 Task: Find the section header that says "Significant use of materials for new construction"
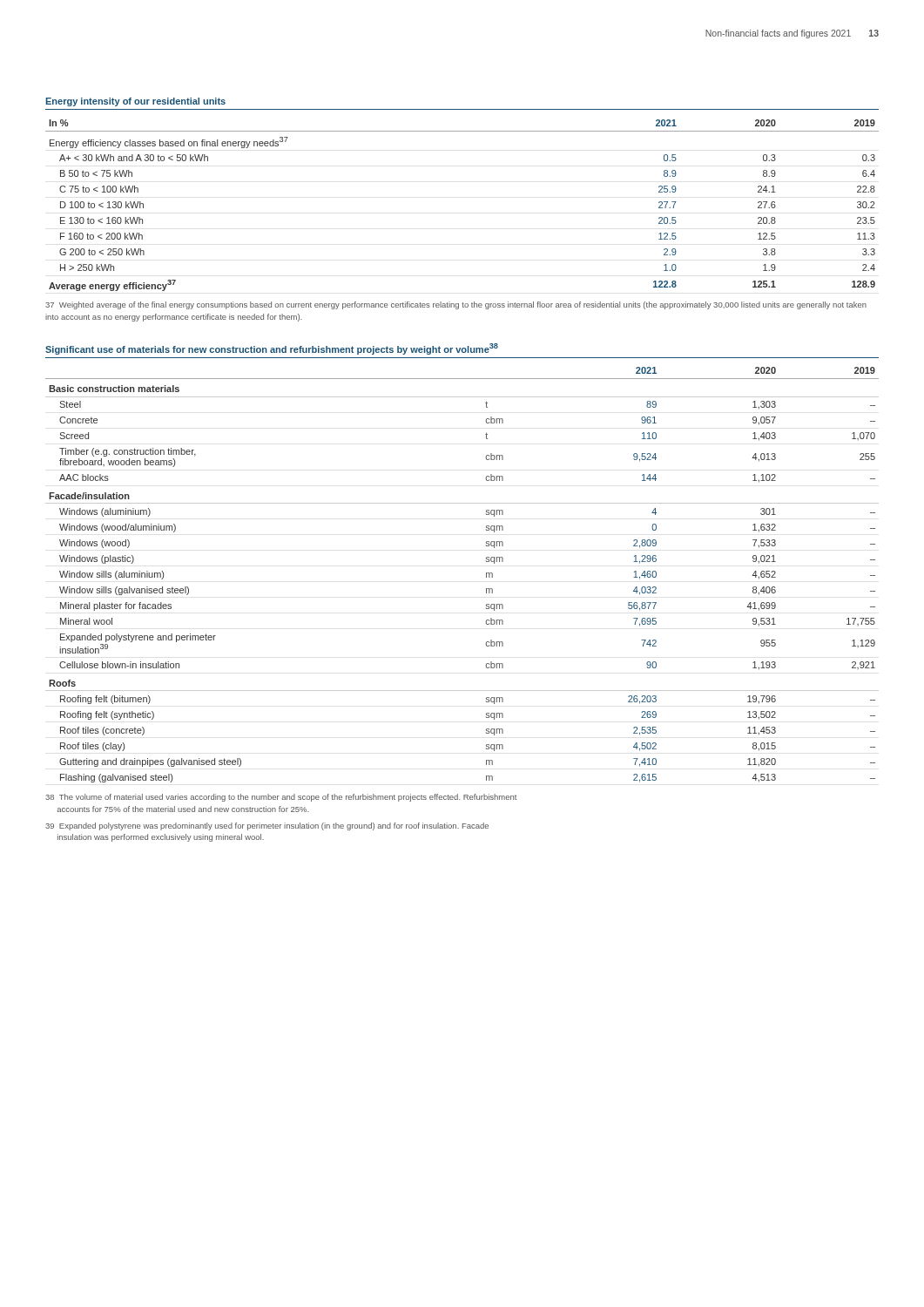pyautogui.click(x=272, y=348)
